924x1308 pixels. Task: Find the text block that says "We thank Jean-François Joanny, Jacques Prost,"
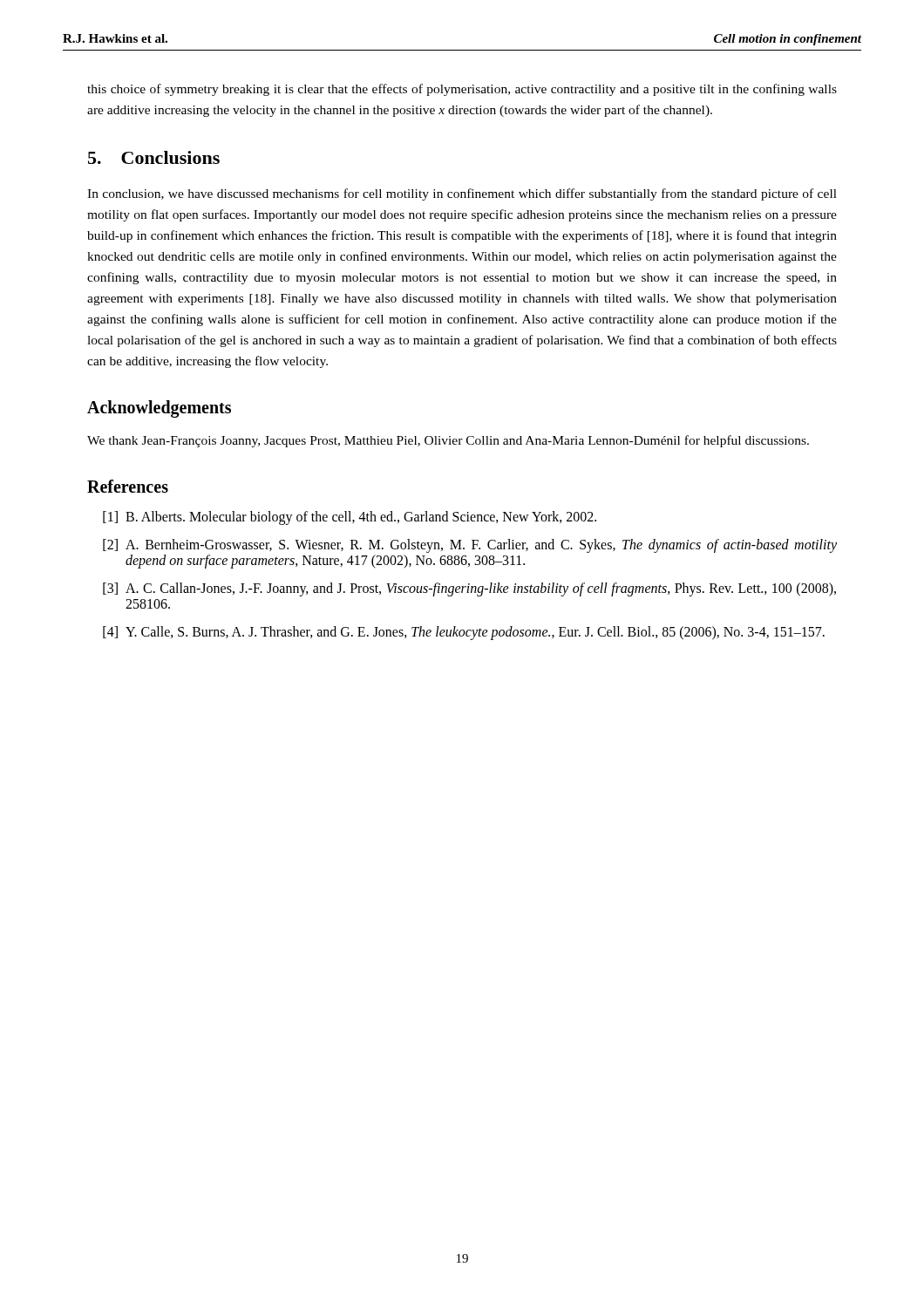pos(448,440)
